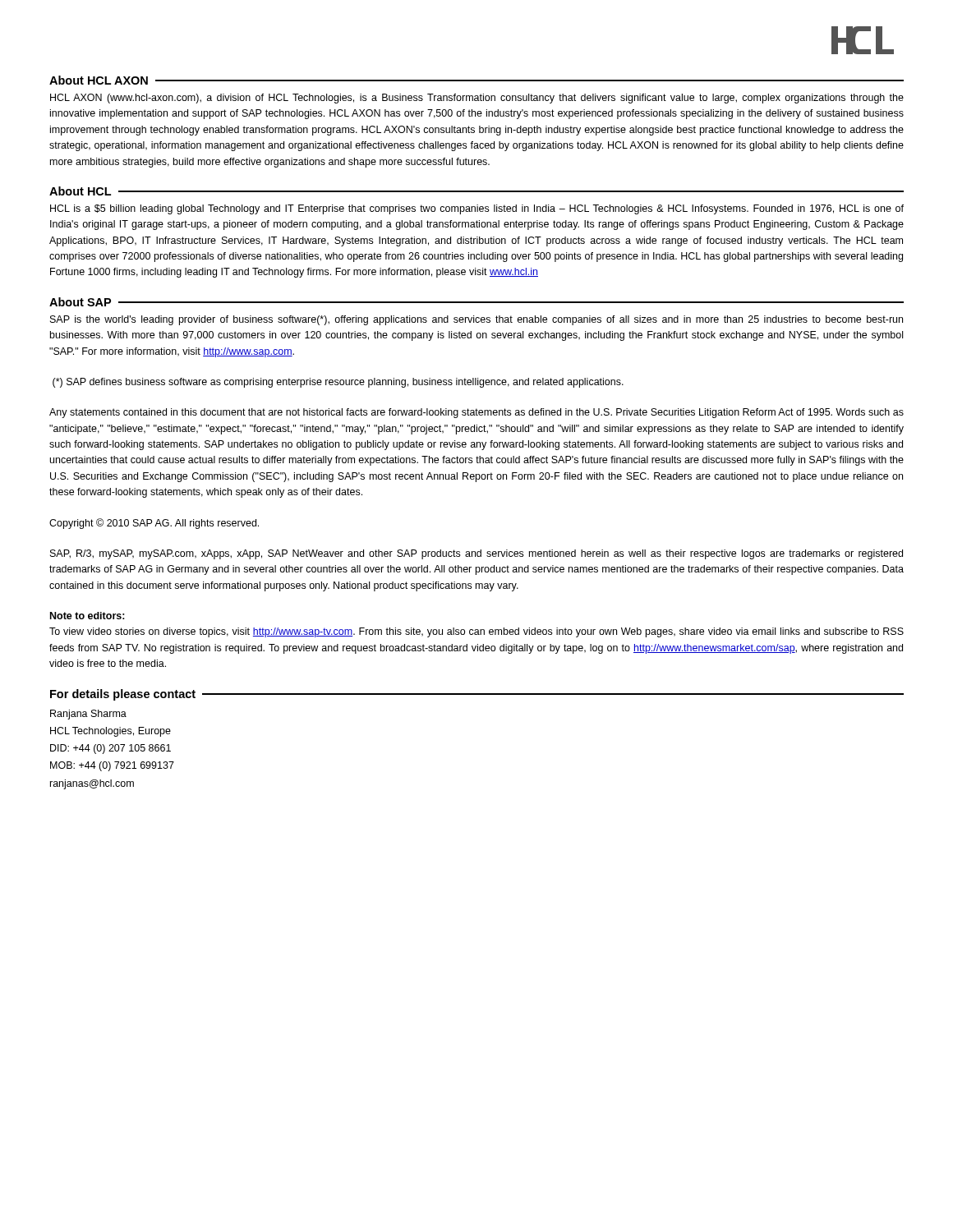Viewport: 953px width, 1232px height.
Task: Navigate to the region starting "Ranjana Sharma HCL Technologies, Europe DID: +44"
Action: pyautogui.click(x=112, y=748)
